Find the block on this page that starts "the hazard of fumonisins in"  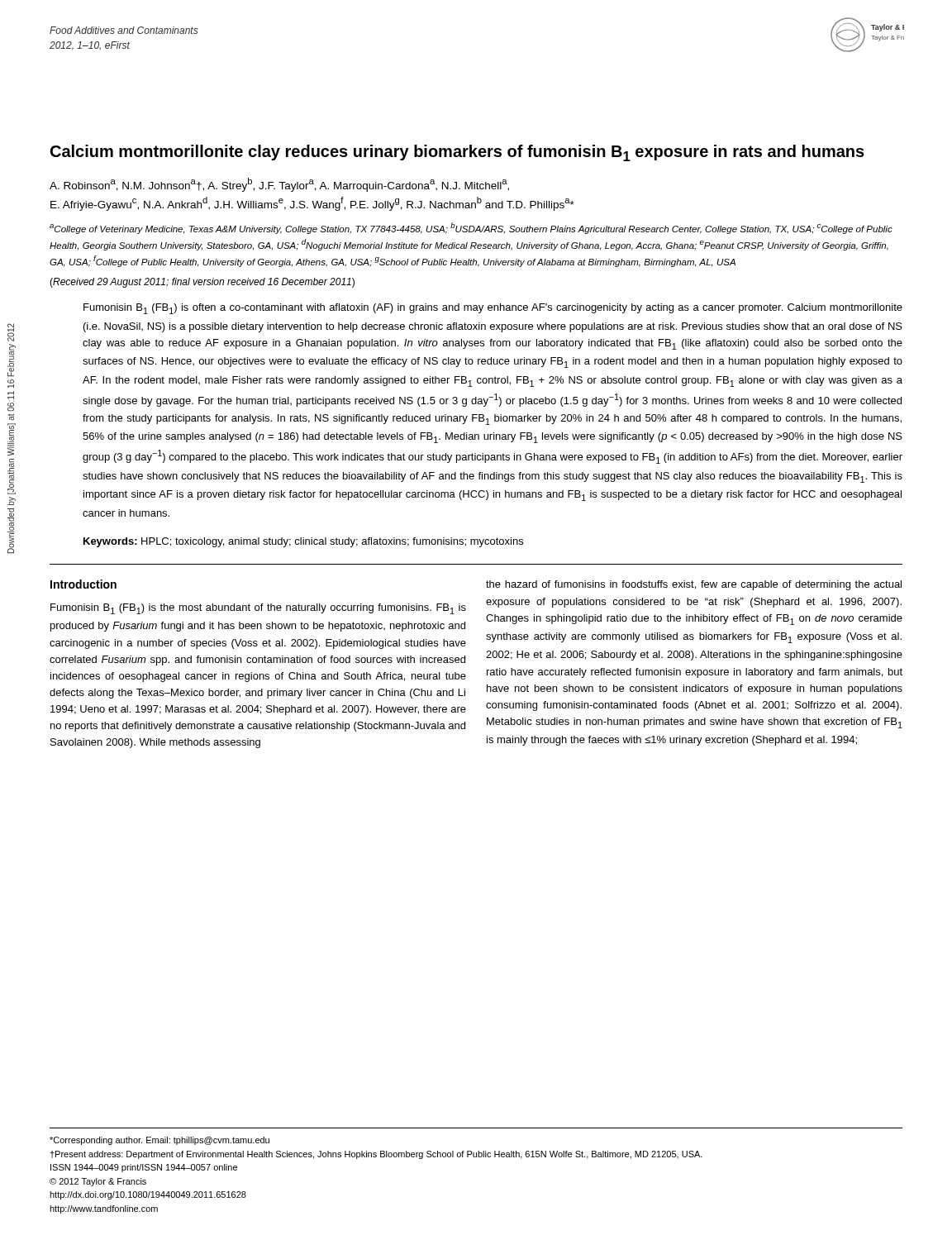[694, 662]
